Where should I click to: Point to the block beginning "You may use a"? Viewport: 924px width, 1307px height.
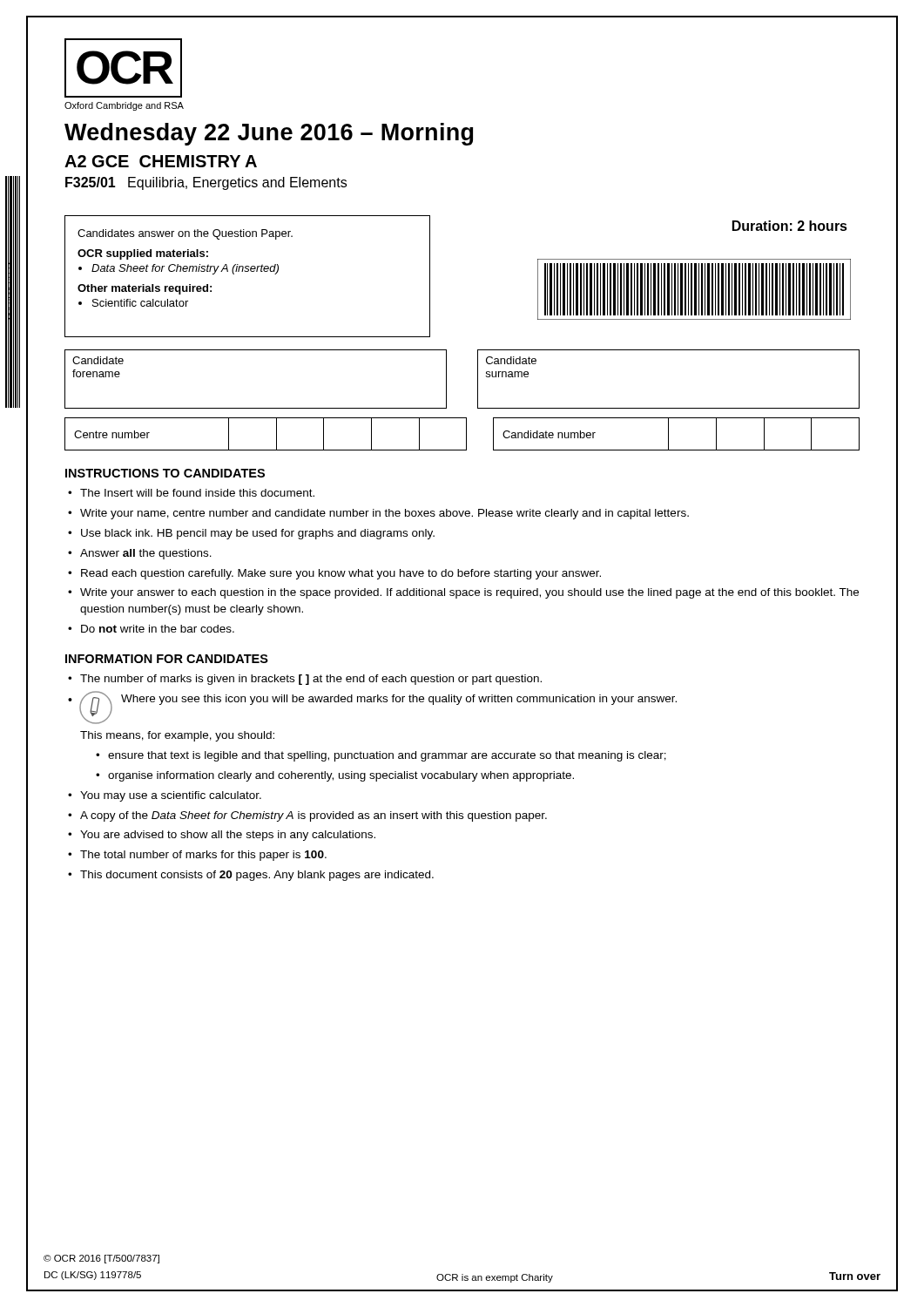(171, 795)
